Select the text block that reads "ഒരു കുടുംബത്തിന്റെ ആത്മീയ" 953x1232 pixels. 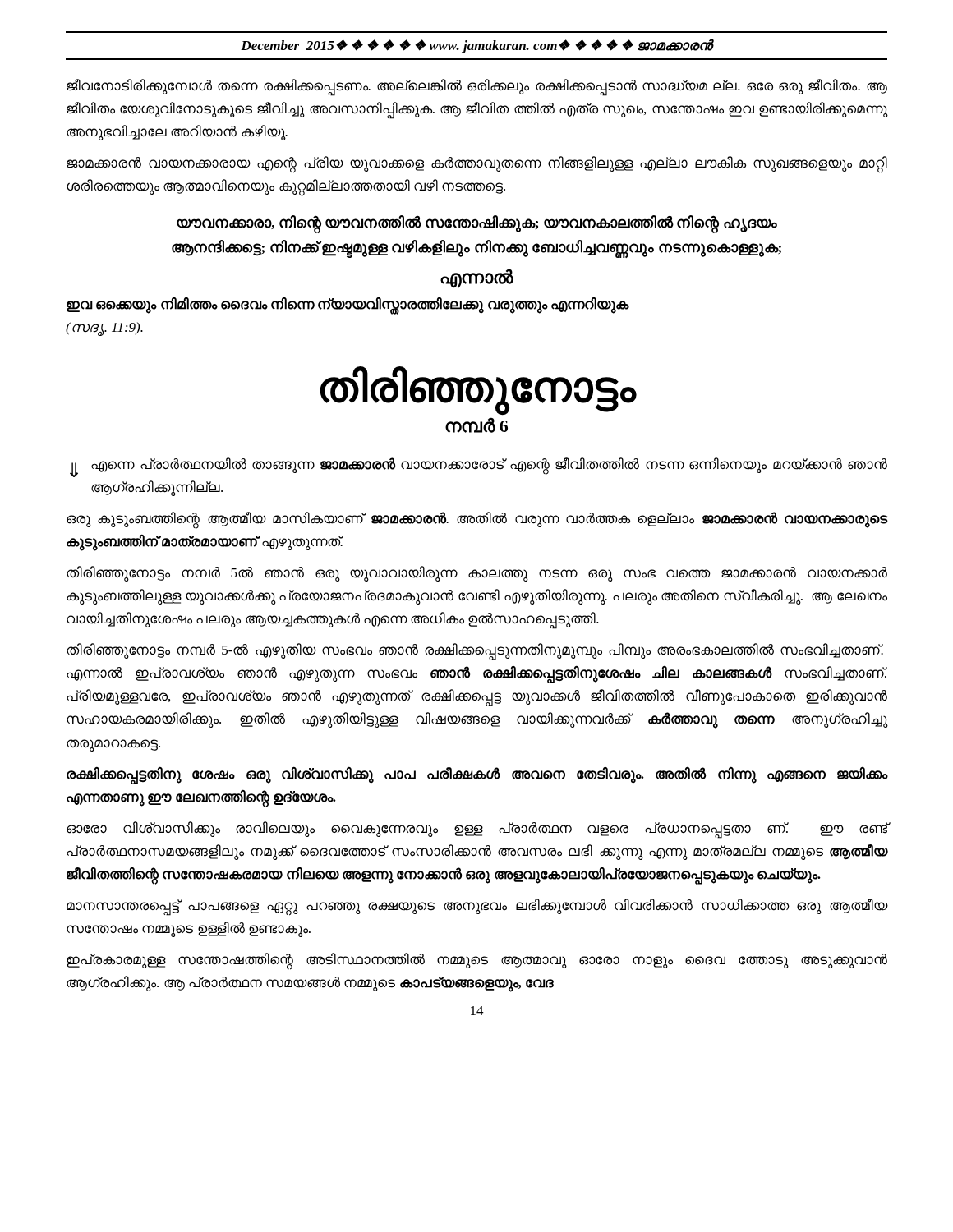(x=476, y=530)
